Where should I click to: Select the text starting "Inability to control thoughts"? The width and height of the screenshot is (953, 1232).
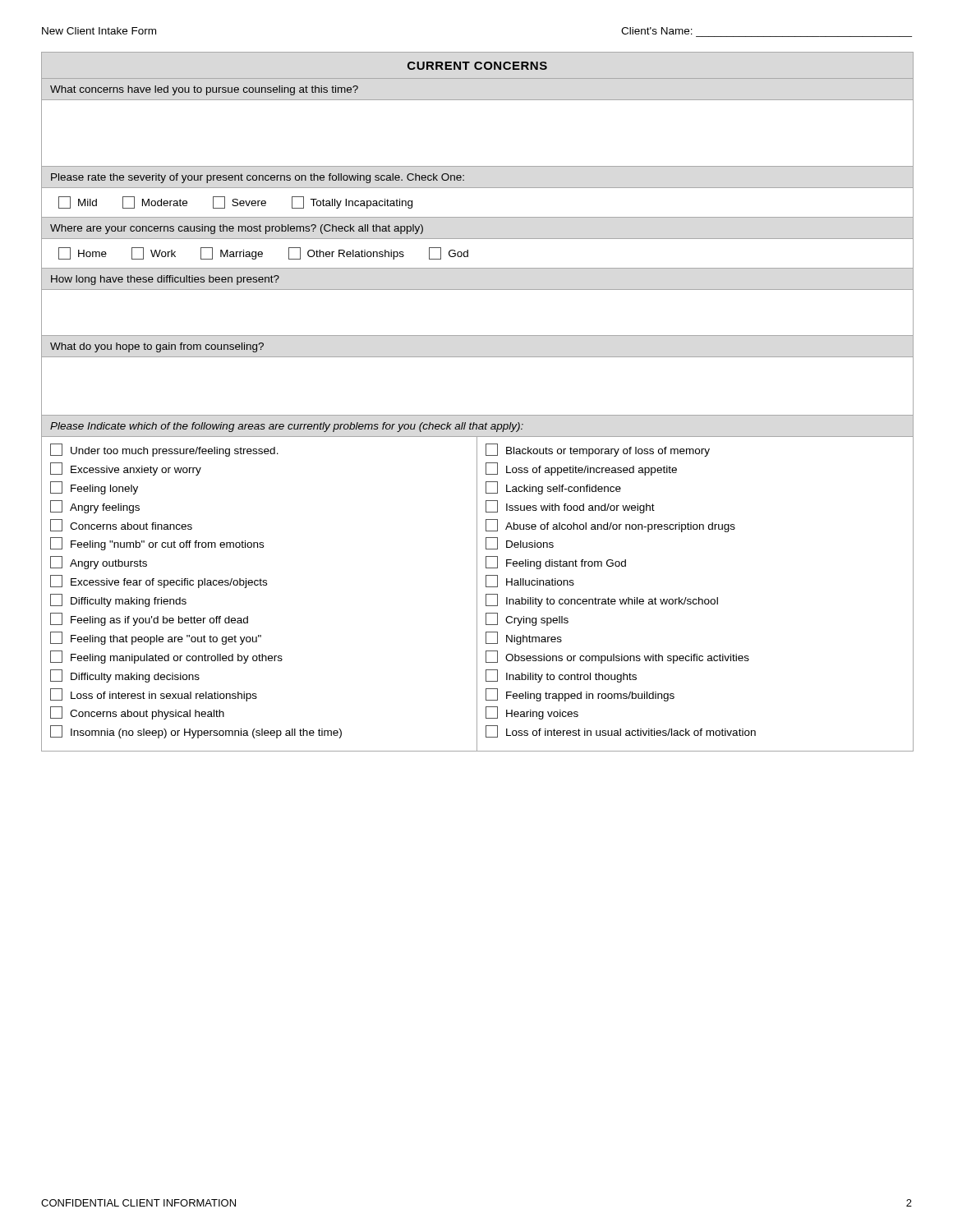pyautogui.click(x=561, y=677)
